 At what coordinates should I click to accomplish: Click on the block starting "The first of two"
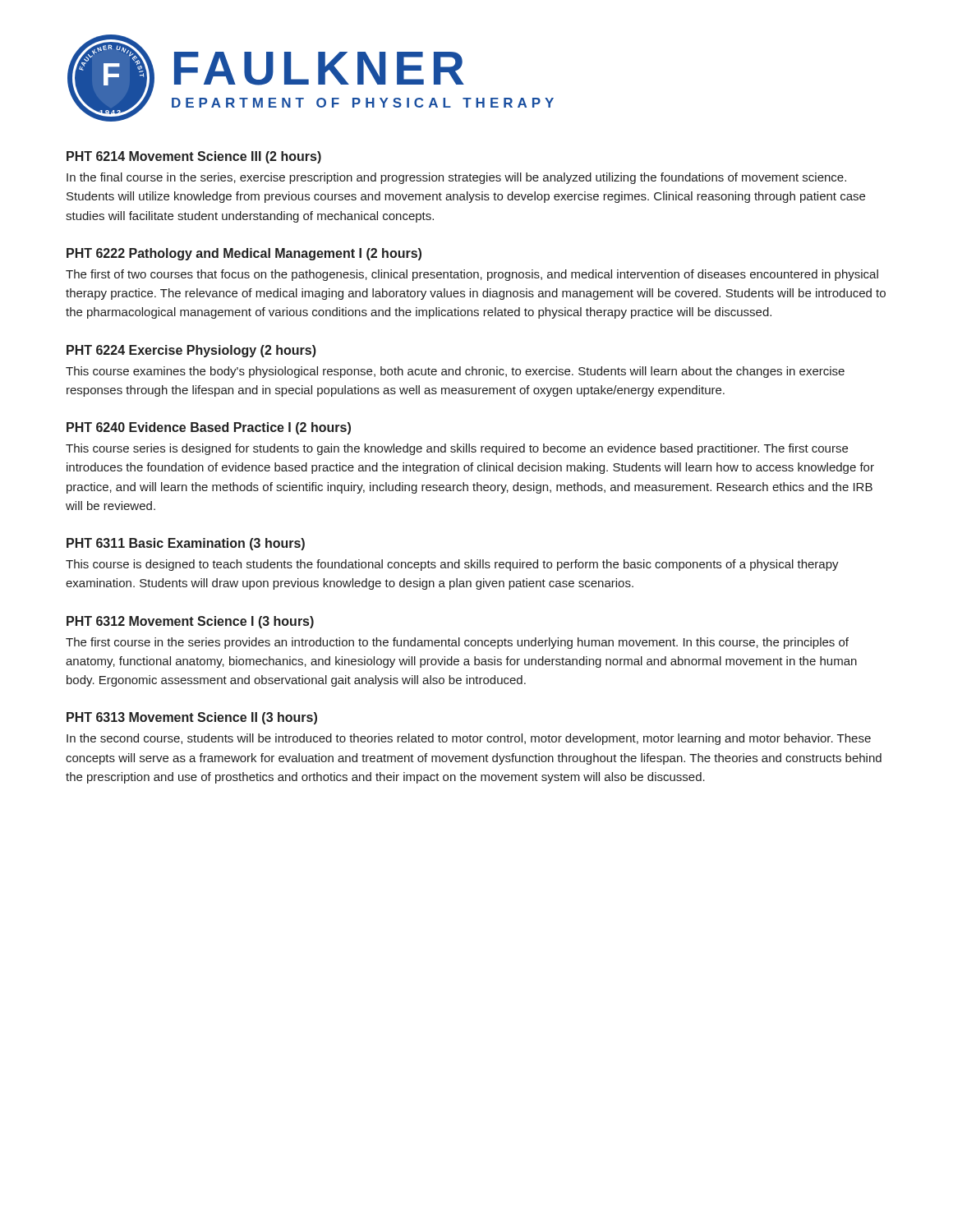(x=476, y=293)
